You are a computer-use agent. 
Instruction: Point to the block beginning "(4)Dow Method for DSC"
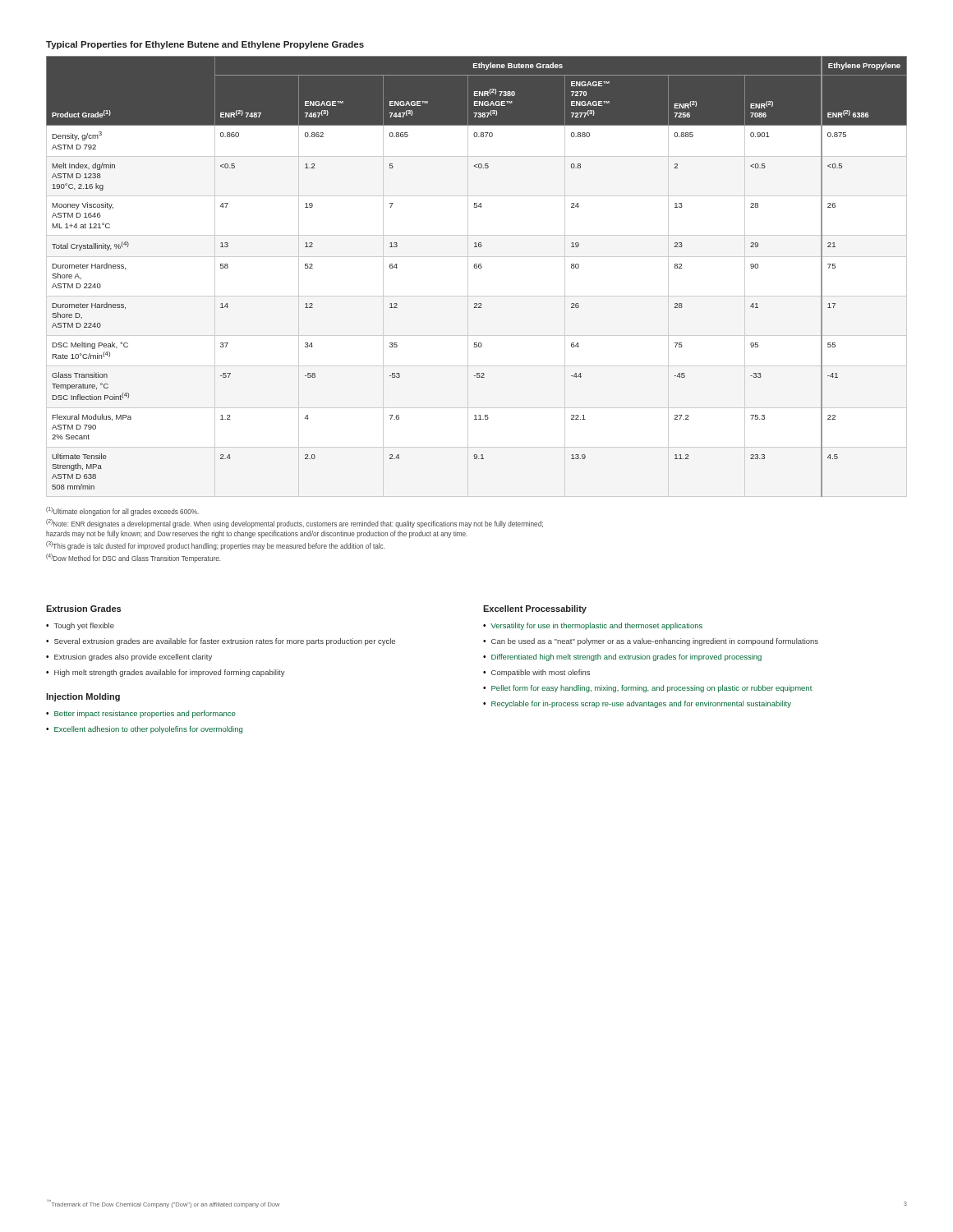point(134,558)
